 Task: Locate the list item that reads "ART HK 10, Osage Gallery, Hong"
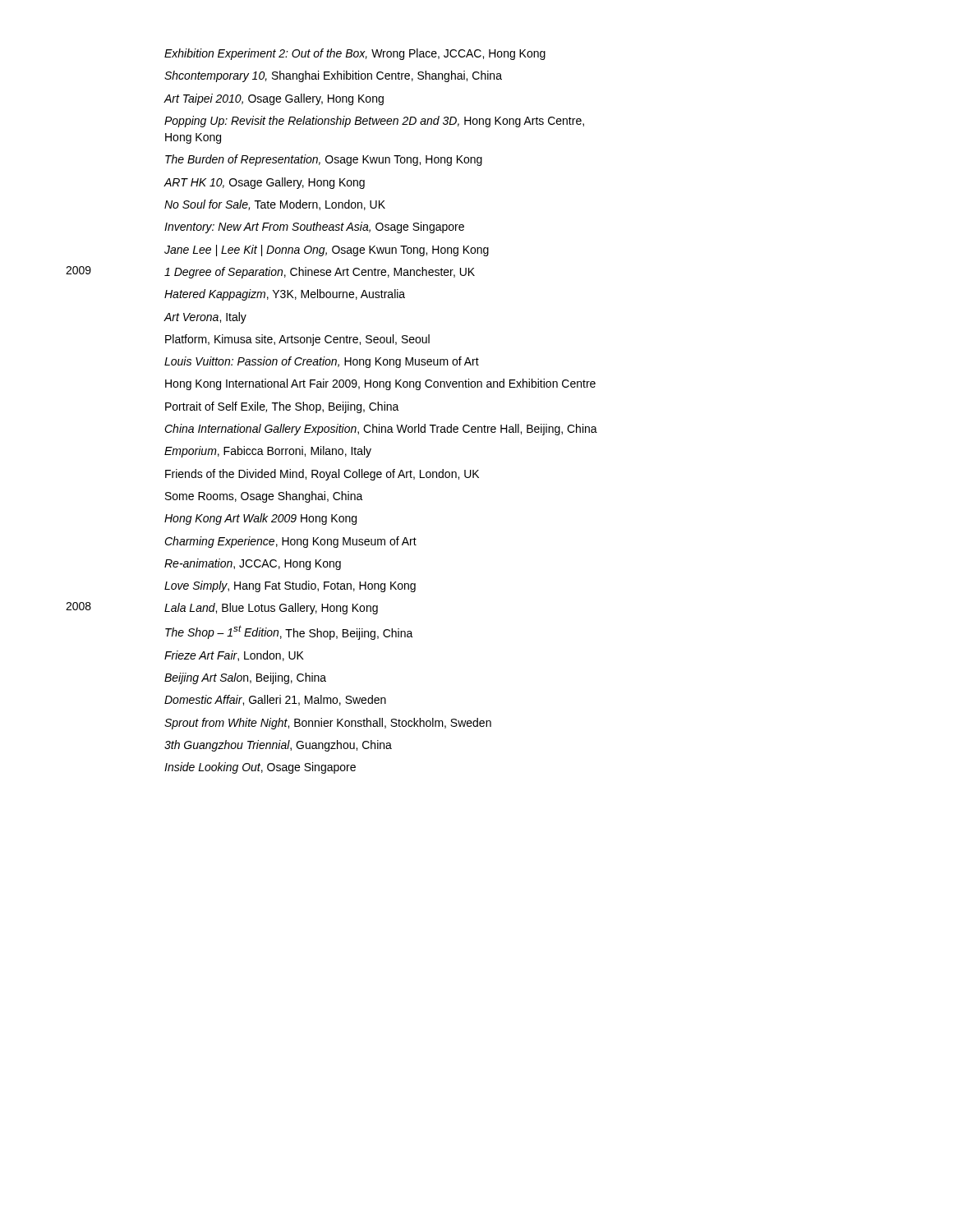265,182
